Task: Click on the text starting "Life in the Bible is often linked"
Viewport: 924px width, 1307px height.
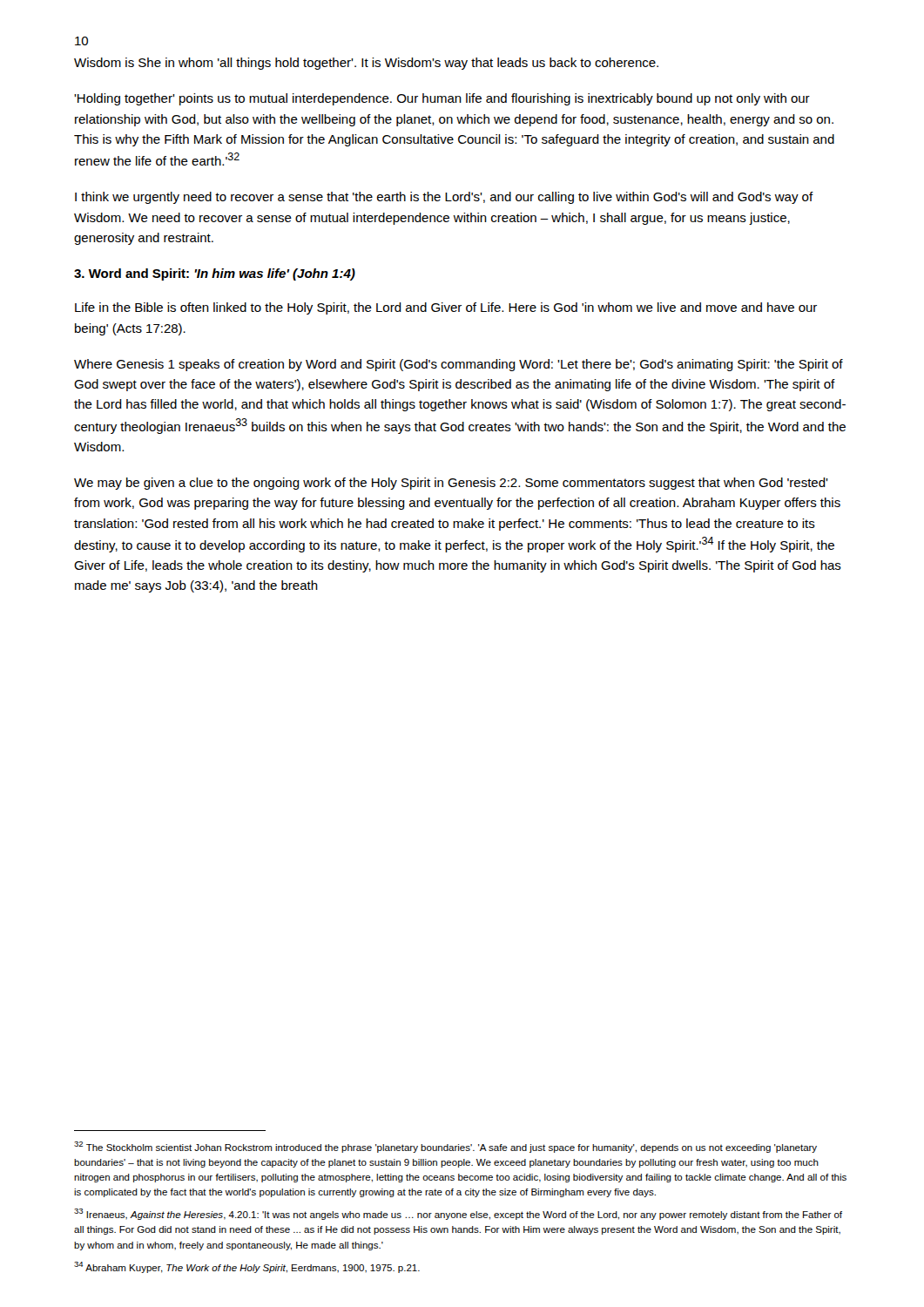Action: (x=462, y=318)
